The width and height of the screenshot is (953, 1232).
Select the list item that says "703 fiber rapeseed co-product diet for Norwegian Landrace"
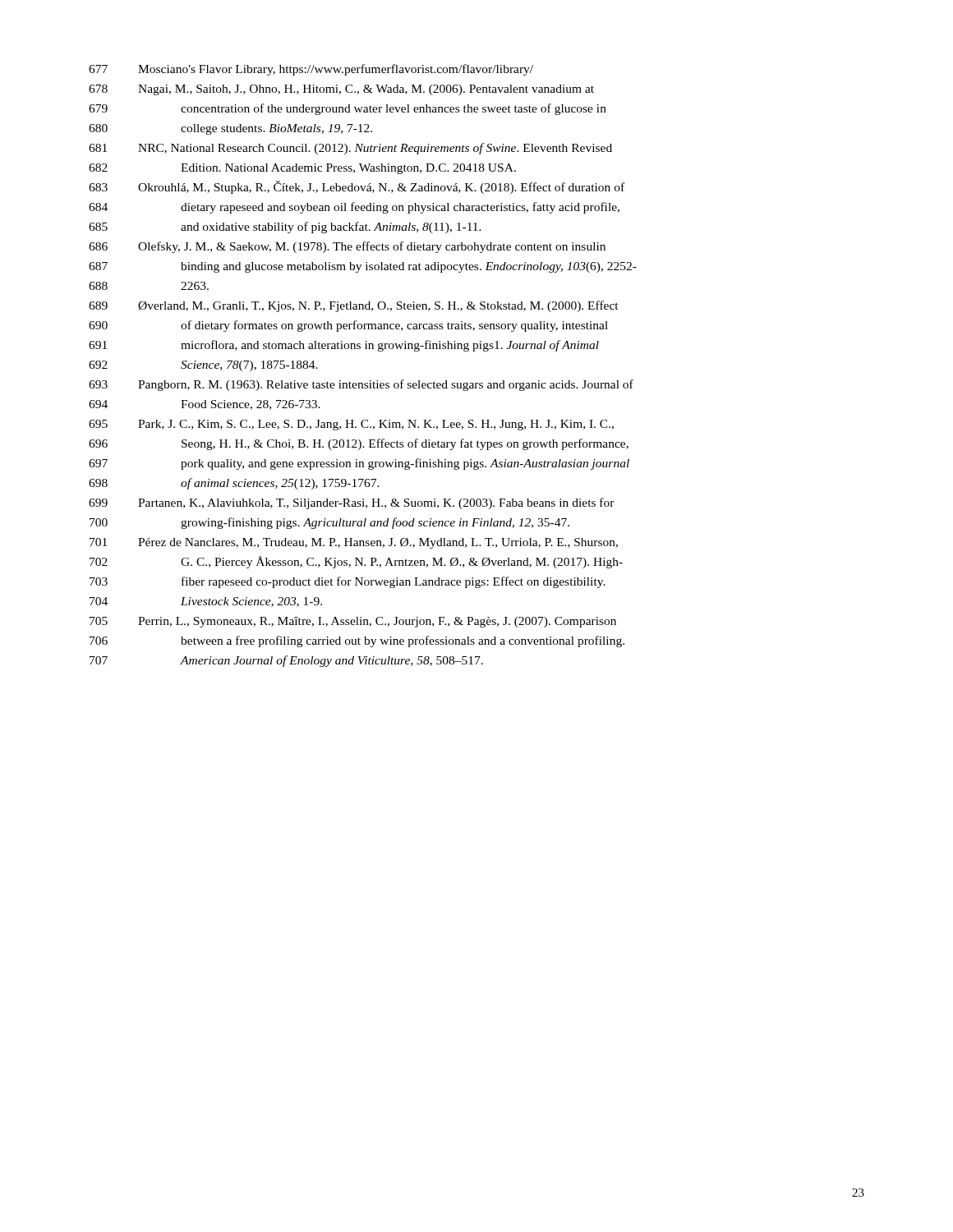pyautogui.click(x=476, y=582)
